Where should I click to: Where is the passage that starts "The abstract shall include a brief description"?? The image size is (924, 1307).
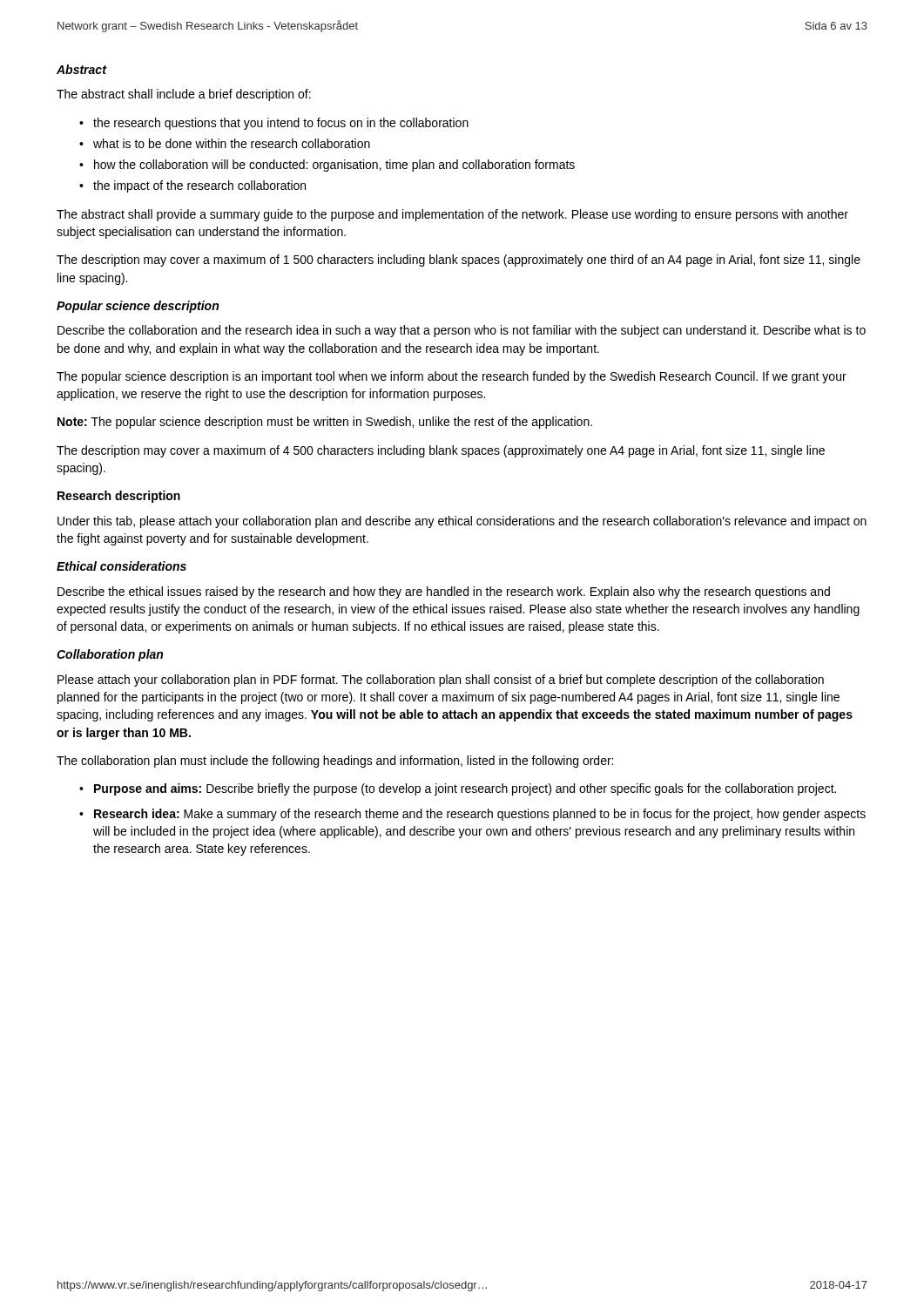[184, 95]
